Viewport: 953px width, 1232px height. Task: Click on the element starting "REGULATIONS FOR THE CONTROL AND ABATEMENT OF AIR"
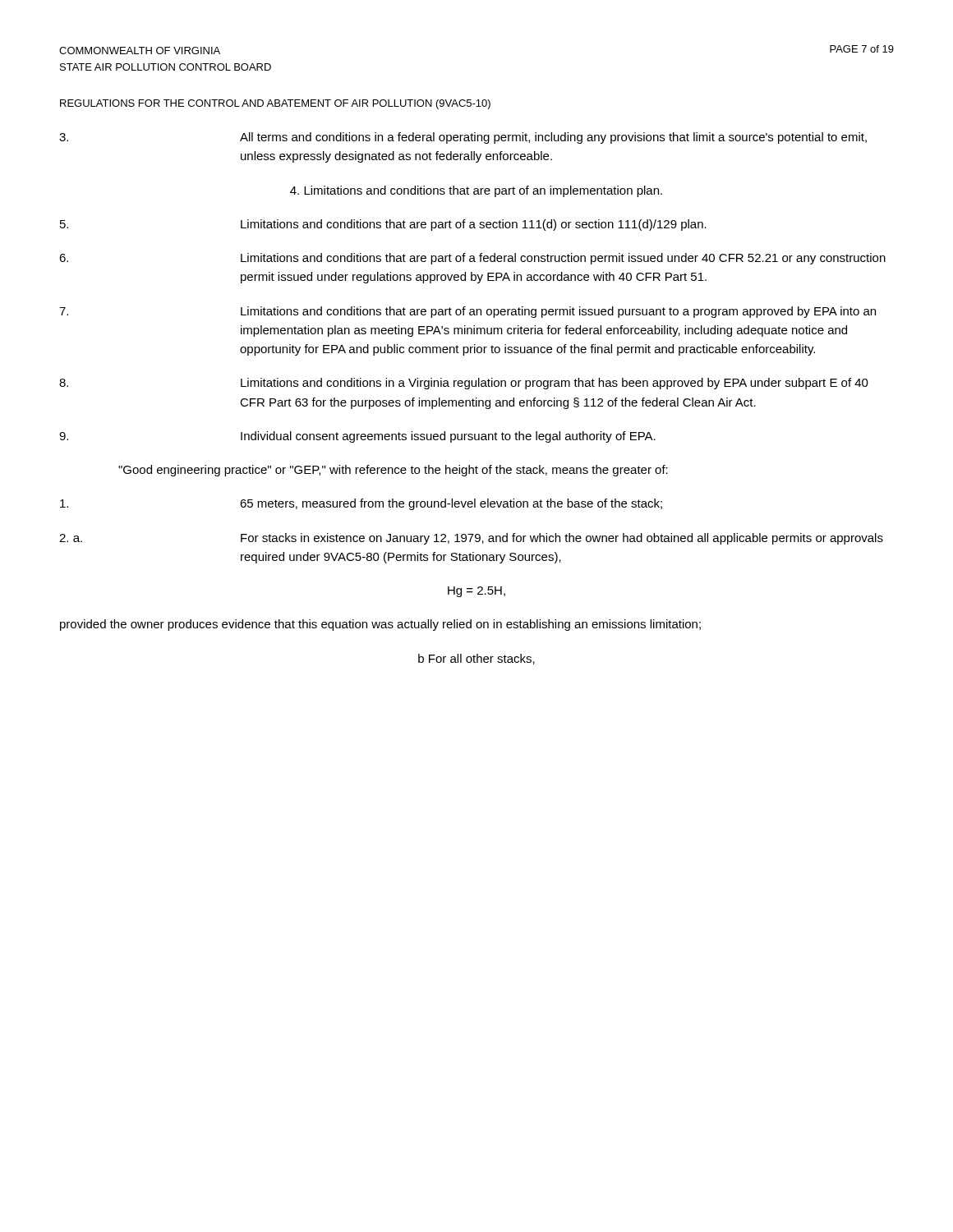click(275, 103)
